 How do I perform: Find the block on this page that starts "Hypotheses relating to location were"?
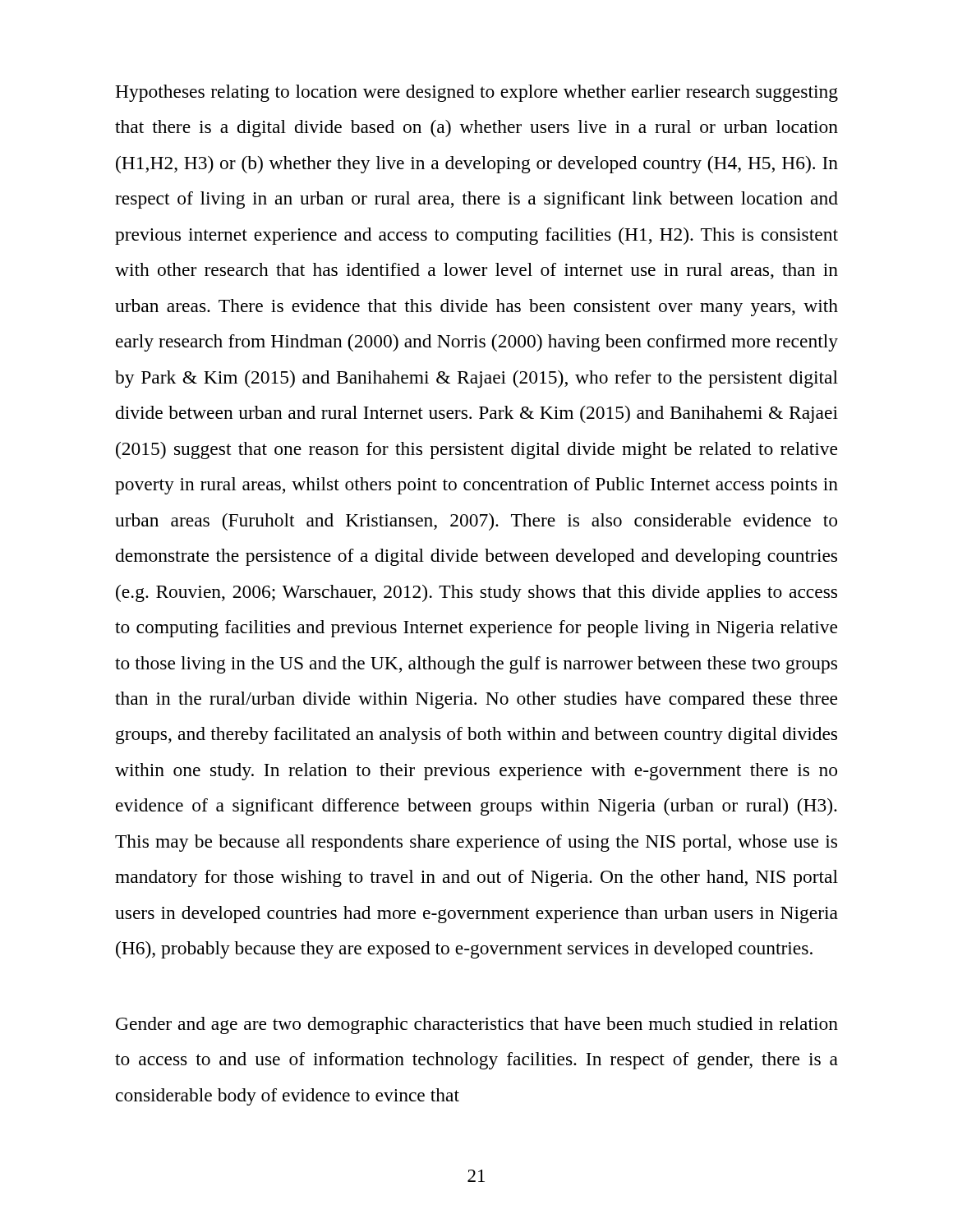click(x=476, y=520)
